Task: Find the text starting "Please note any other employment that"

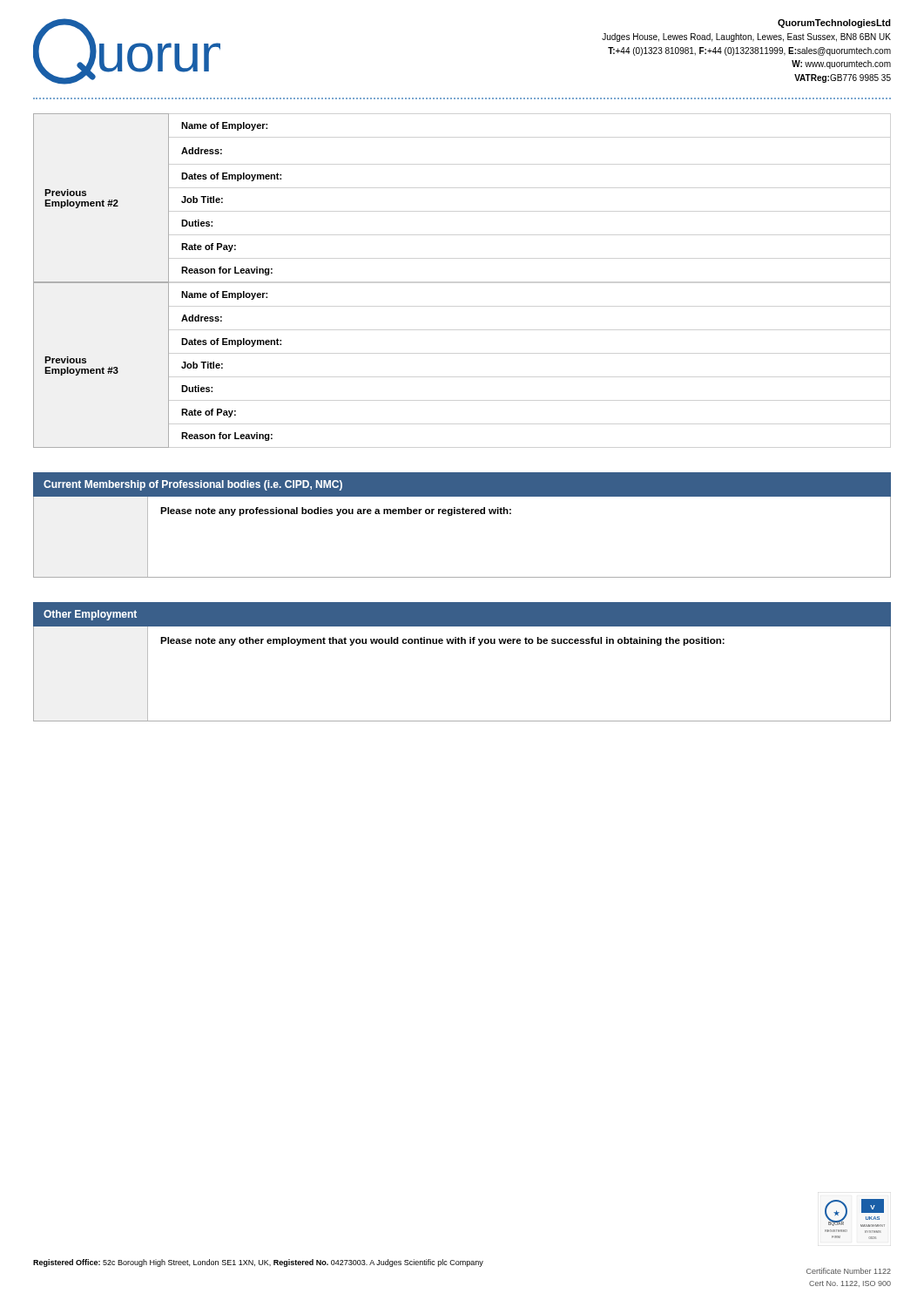Action: (x=443, y=640)
